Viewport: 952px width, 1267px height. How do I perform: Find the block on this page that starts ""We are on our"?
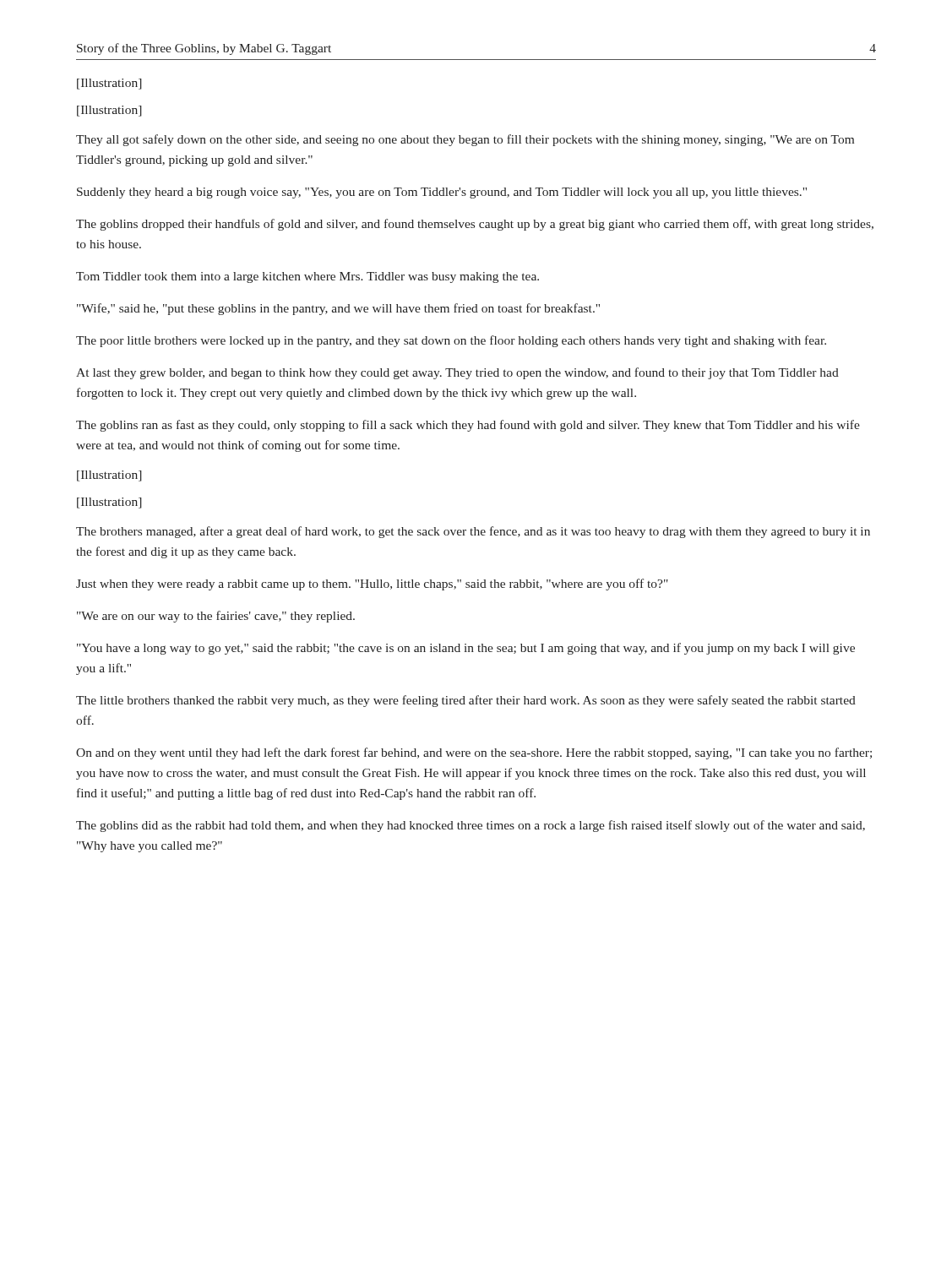click(x=216, y=616)
